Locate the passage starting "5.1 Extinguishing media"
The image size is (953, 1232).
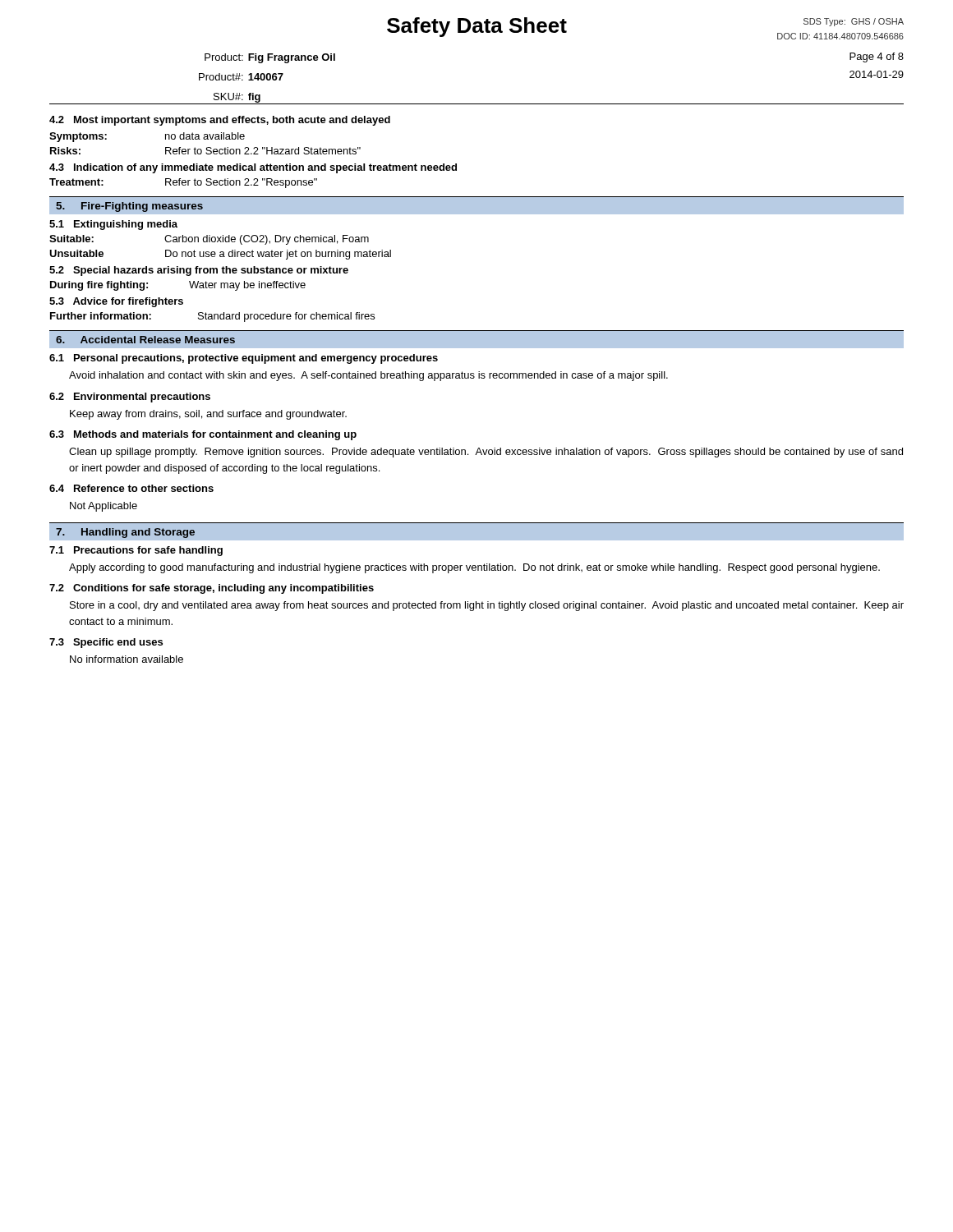pos(113,224)
